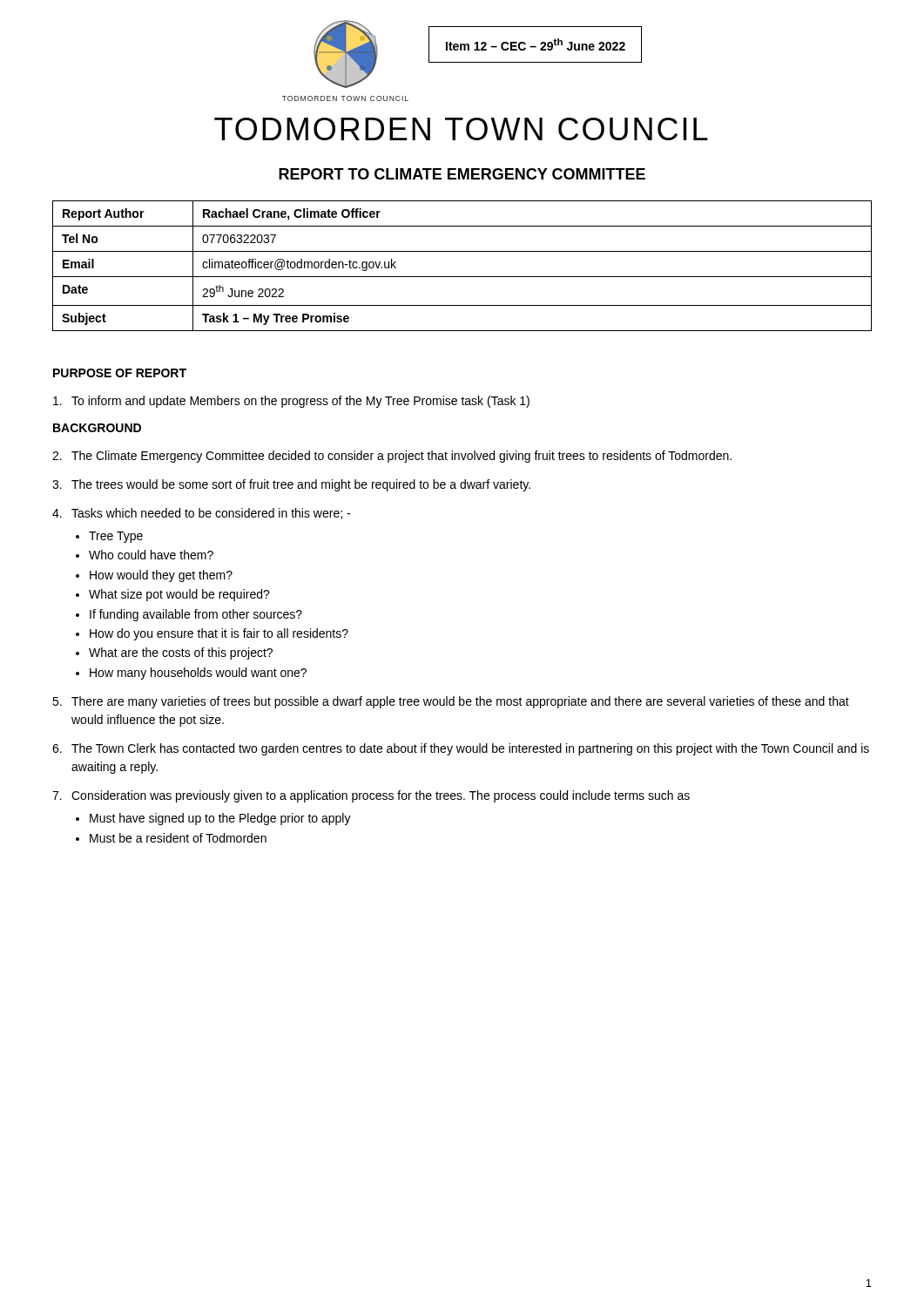The height and width of the screenshot is (1307, 924).
Task: Select the passage starting "TODMORDEN TOWN COUNCIL"
Action: pos(462,129)
